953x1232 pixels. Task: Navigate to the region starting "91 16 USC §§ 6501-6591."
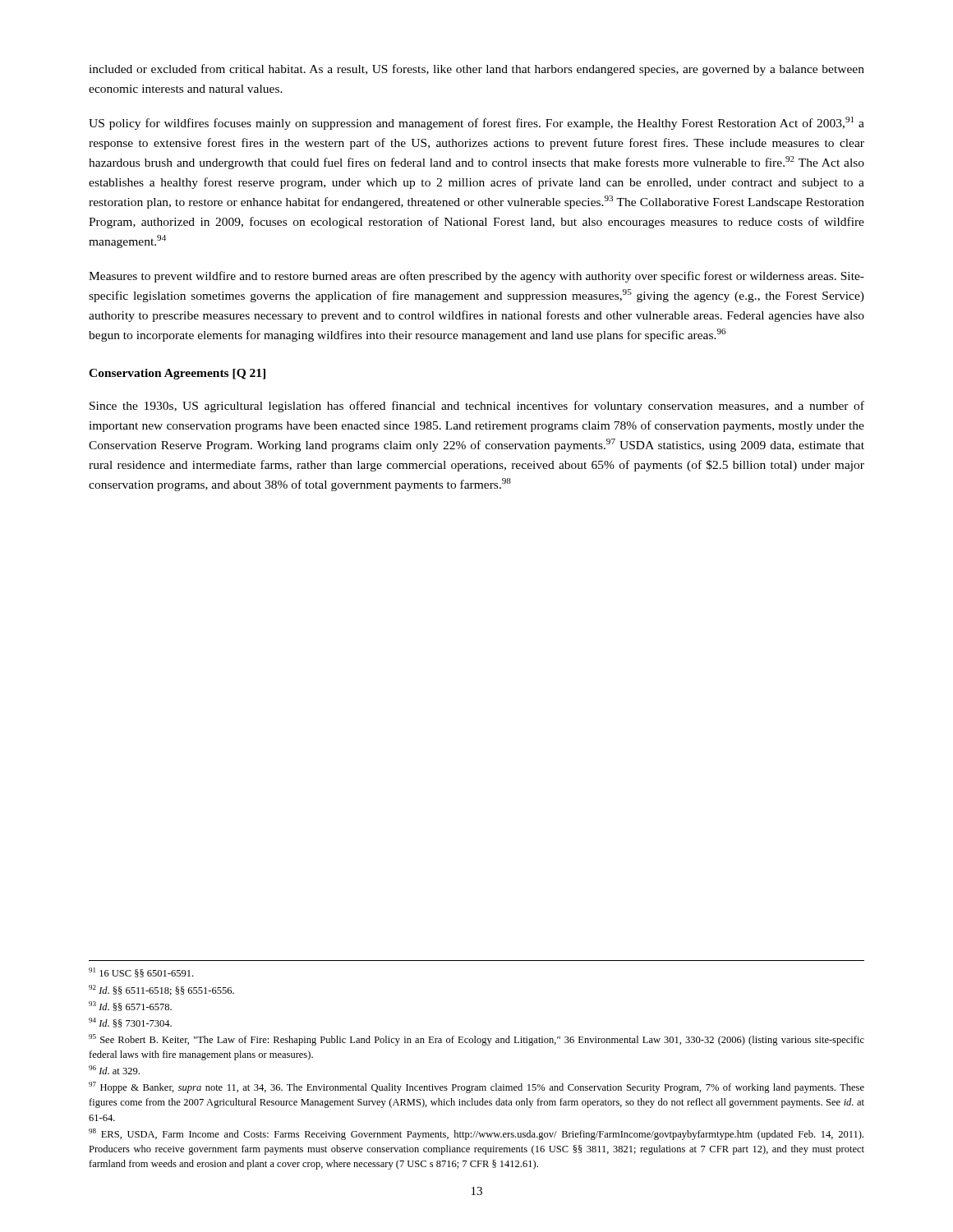tap(141, 973)
